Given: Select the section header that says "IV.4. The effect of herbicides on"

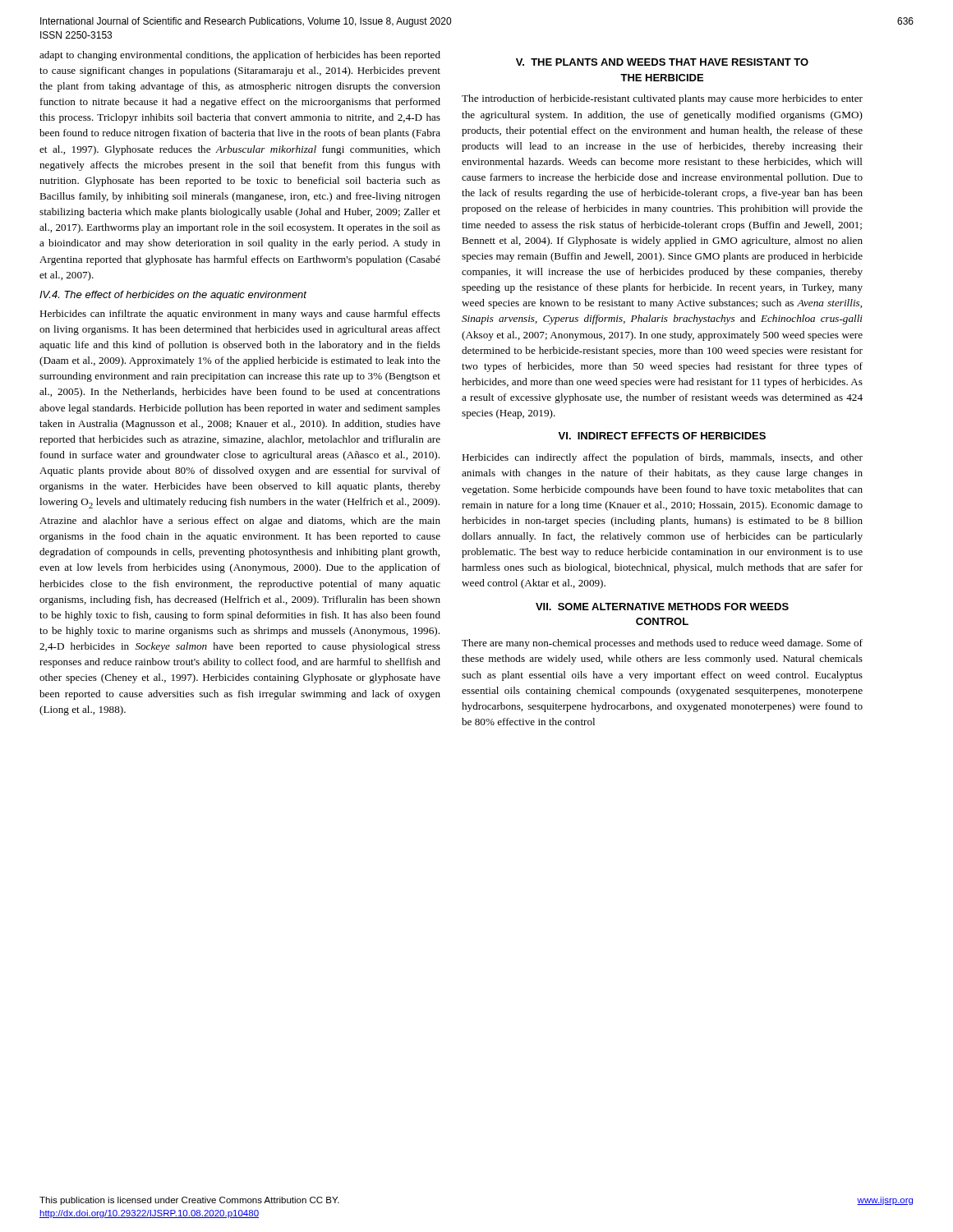Looking at the screenshot, I should (173, 294).
